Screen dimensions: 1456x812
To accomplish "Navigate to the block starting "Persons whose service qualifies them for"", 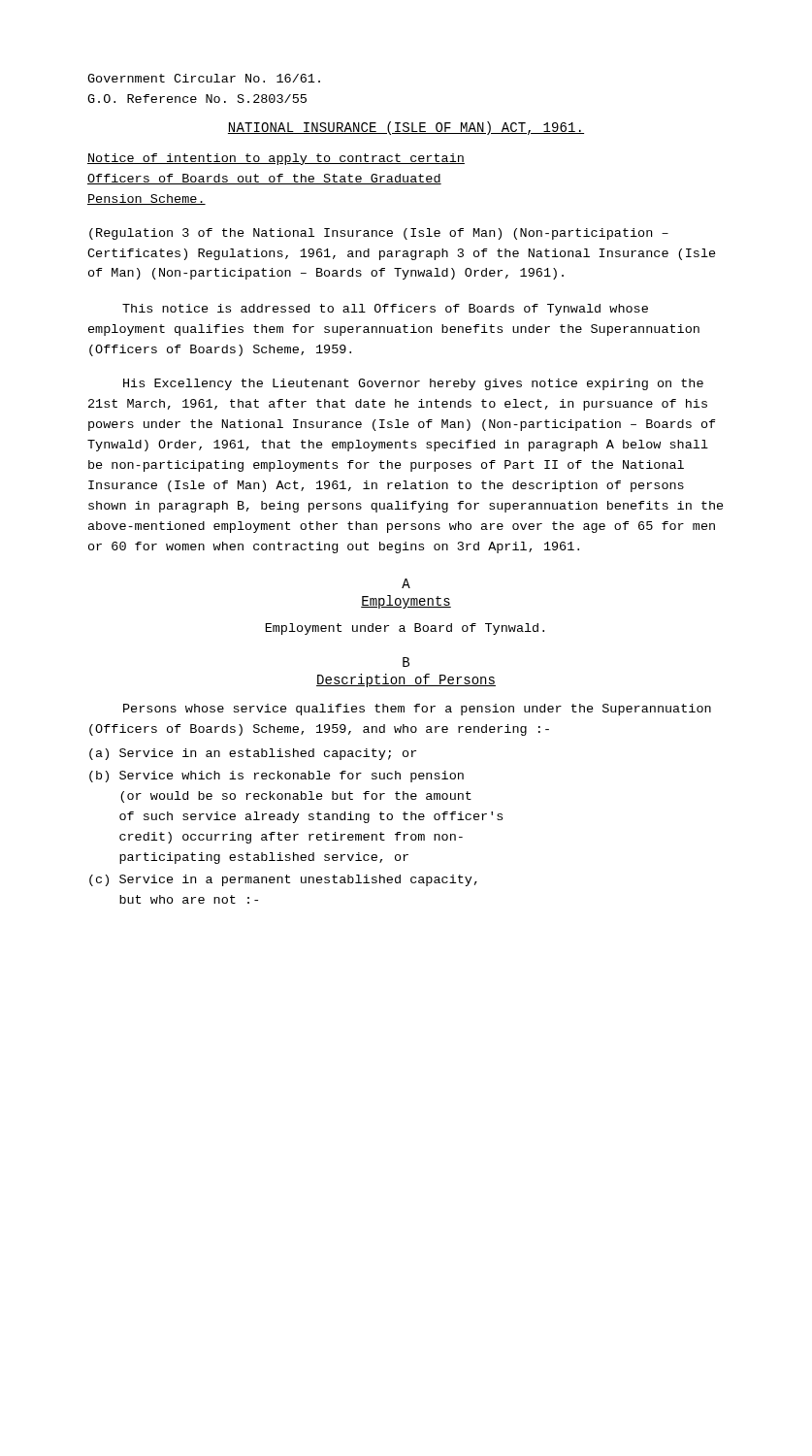I will point(400,720).
